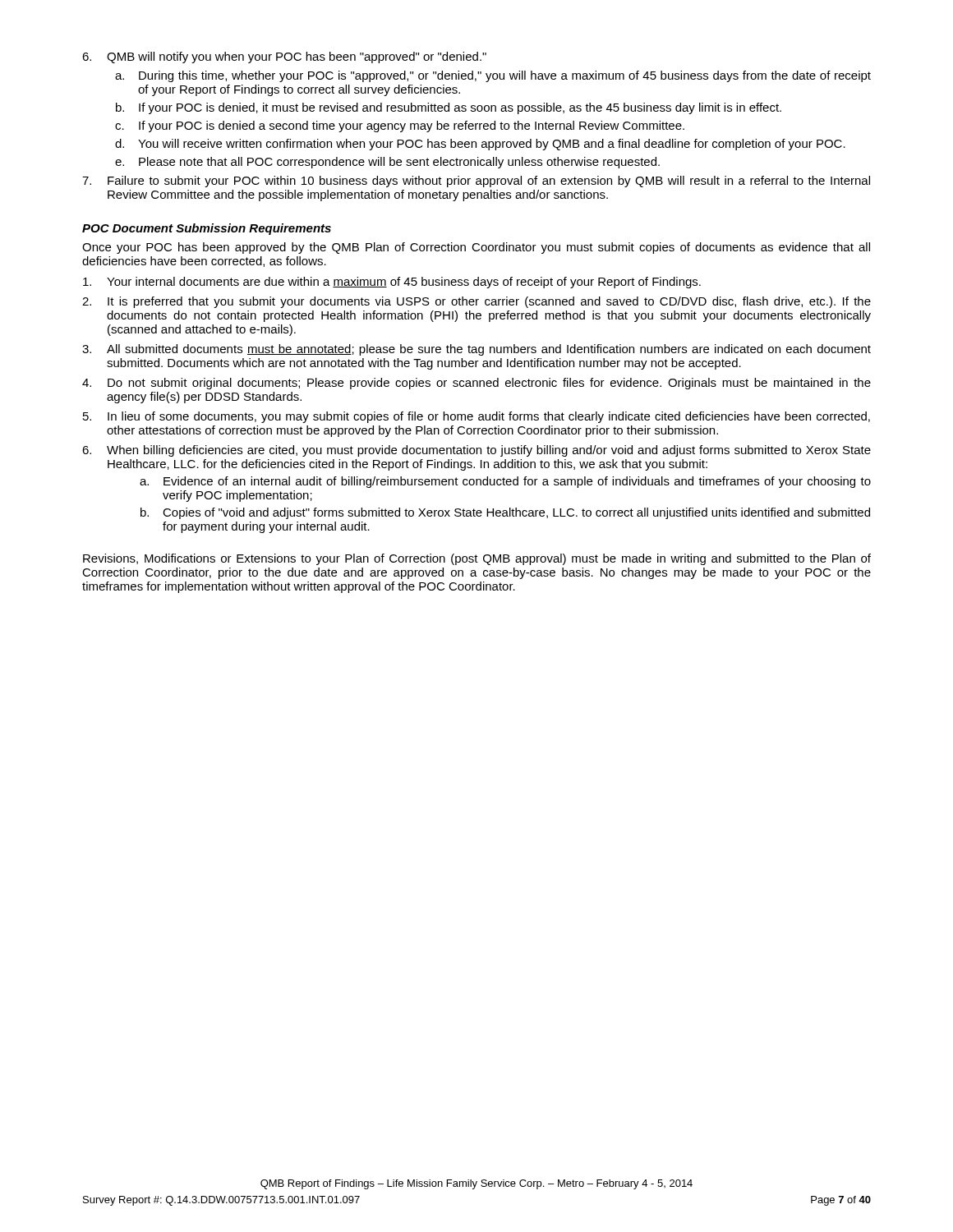Select the list item that reads "e. Please note"

tap(388, 161)
